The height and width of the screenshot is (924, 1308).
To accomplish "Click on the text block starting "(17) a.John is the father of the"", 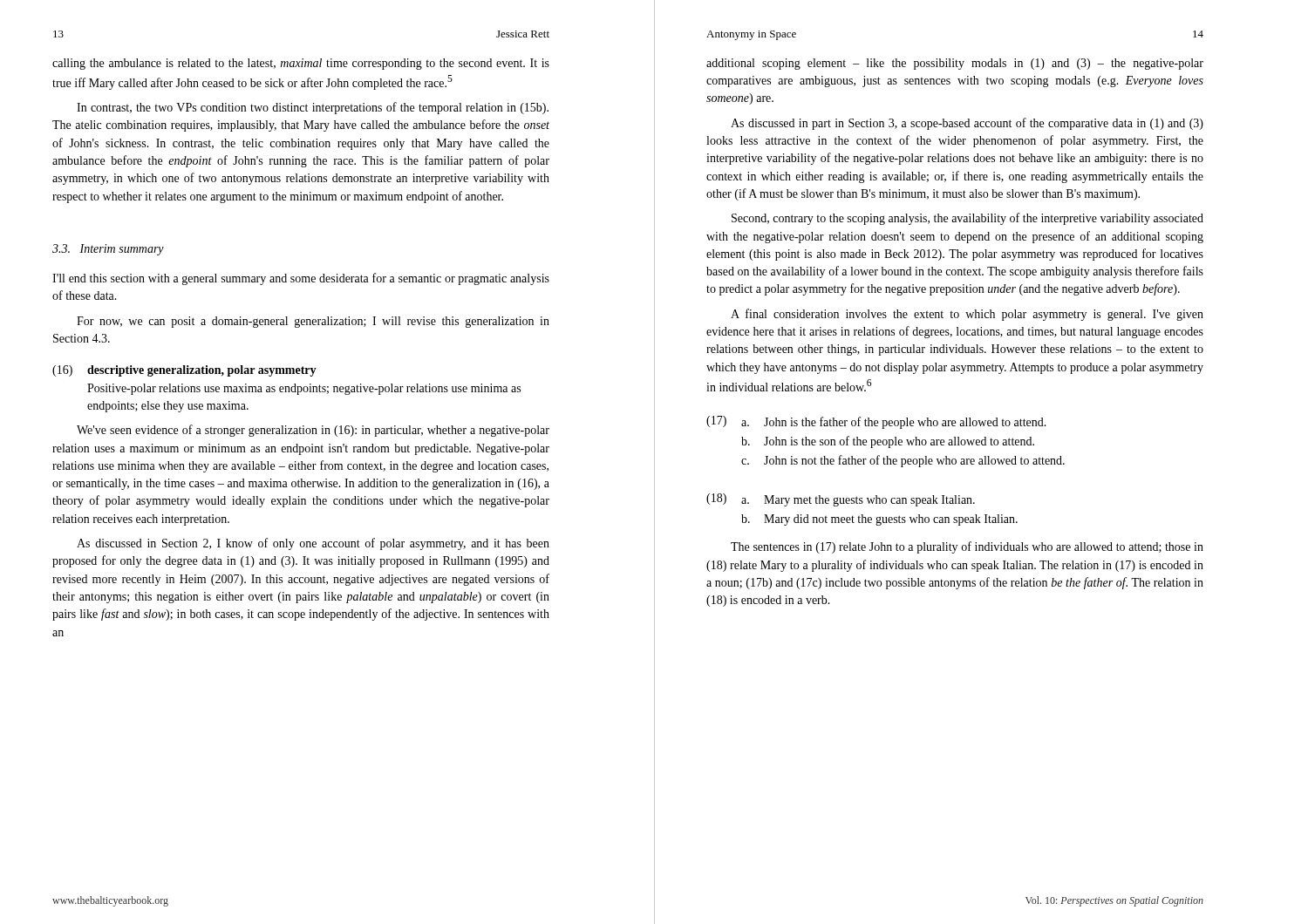I will [x=955, y=442].
